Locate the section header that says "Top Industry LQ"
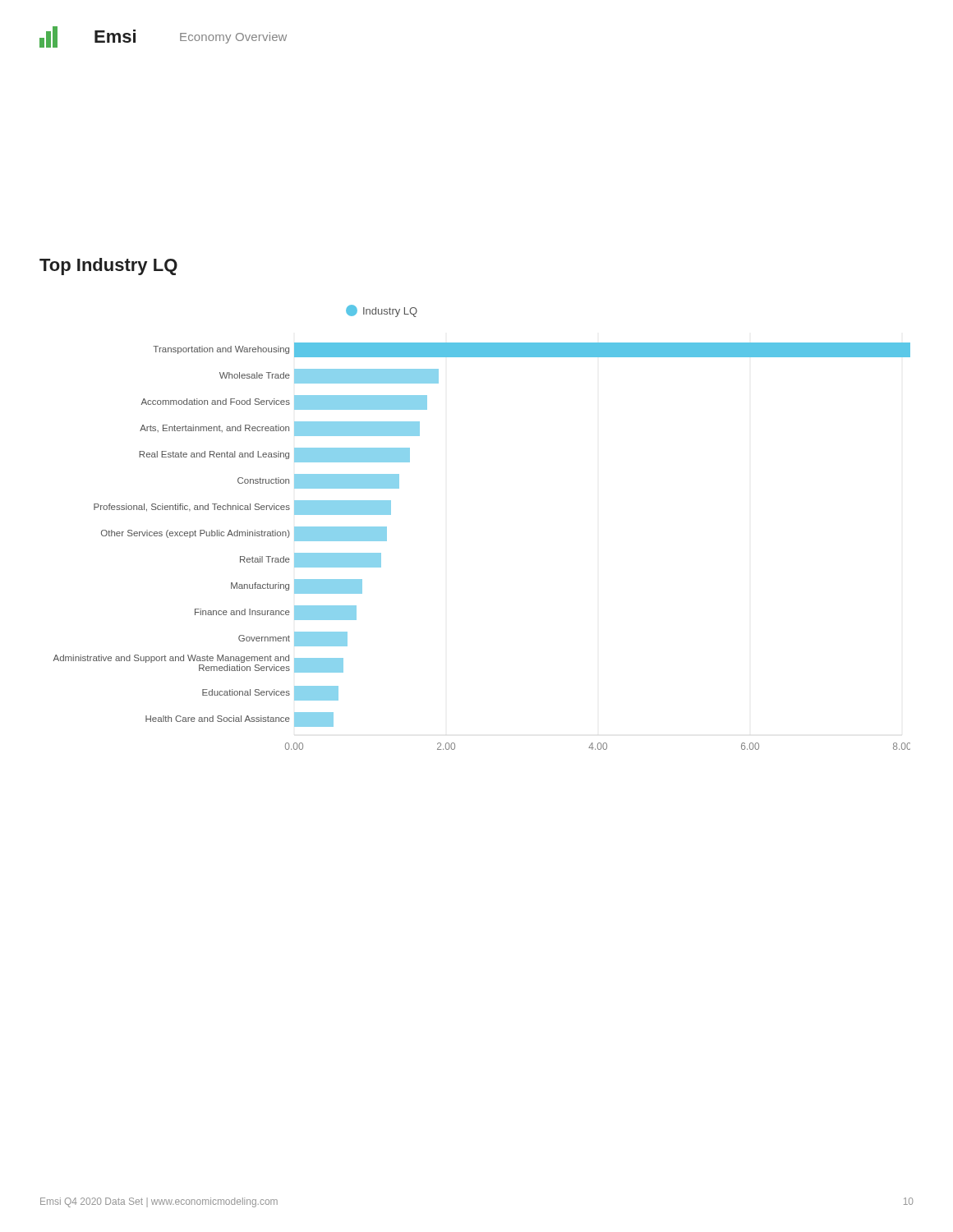This screenshot has height=1232, width=953. point(109,265)
